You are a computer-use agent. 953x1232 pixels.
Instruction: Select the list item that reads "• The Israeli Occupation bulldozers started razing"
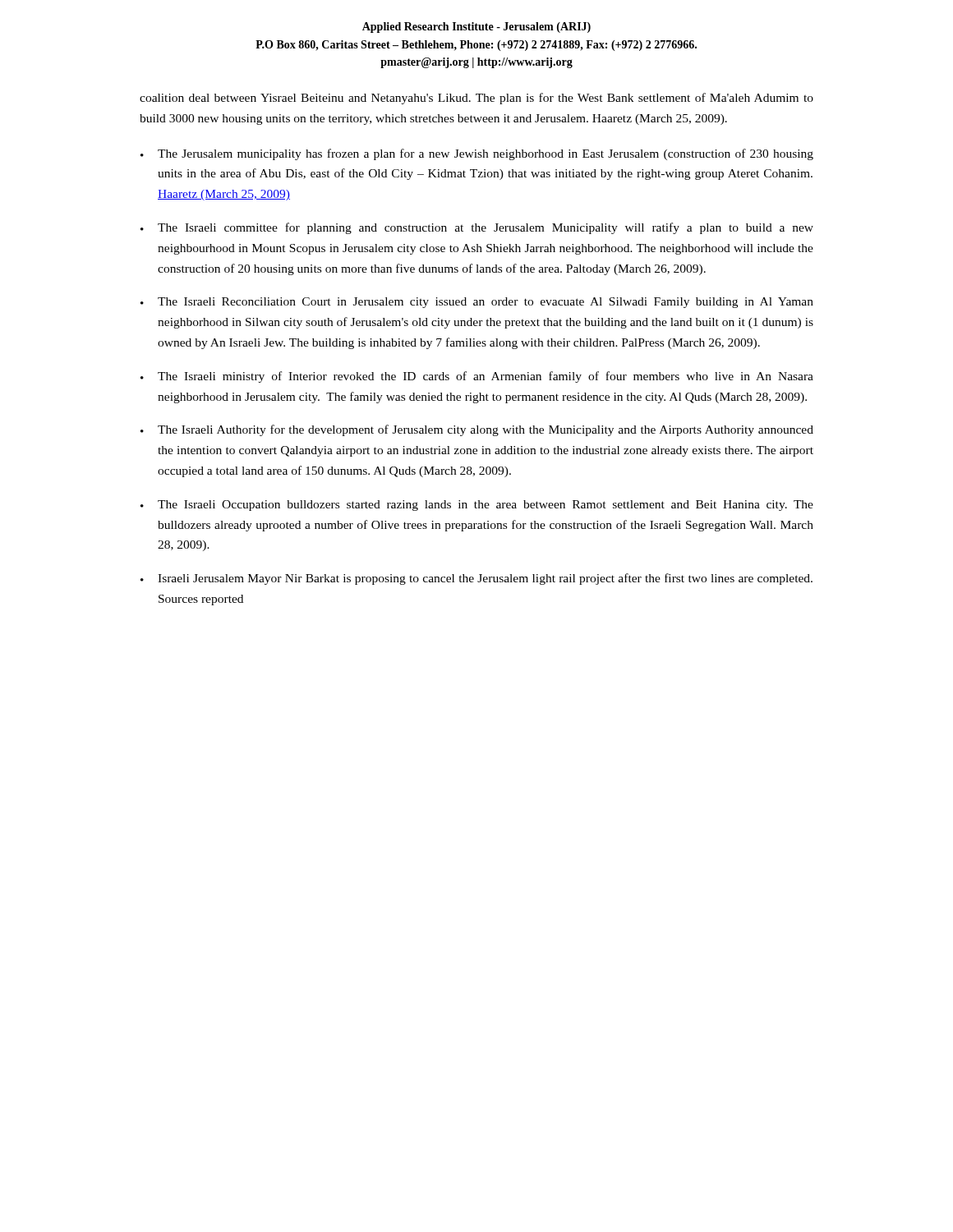click(476, 525)
